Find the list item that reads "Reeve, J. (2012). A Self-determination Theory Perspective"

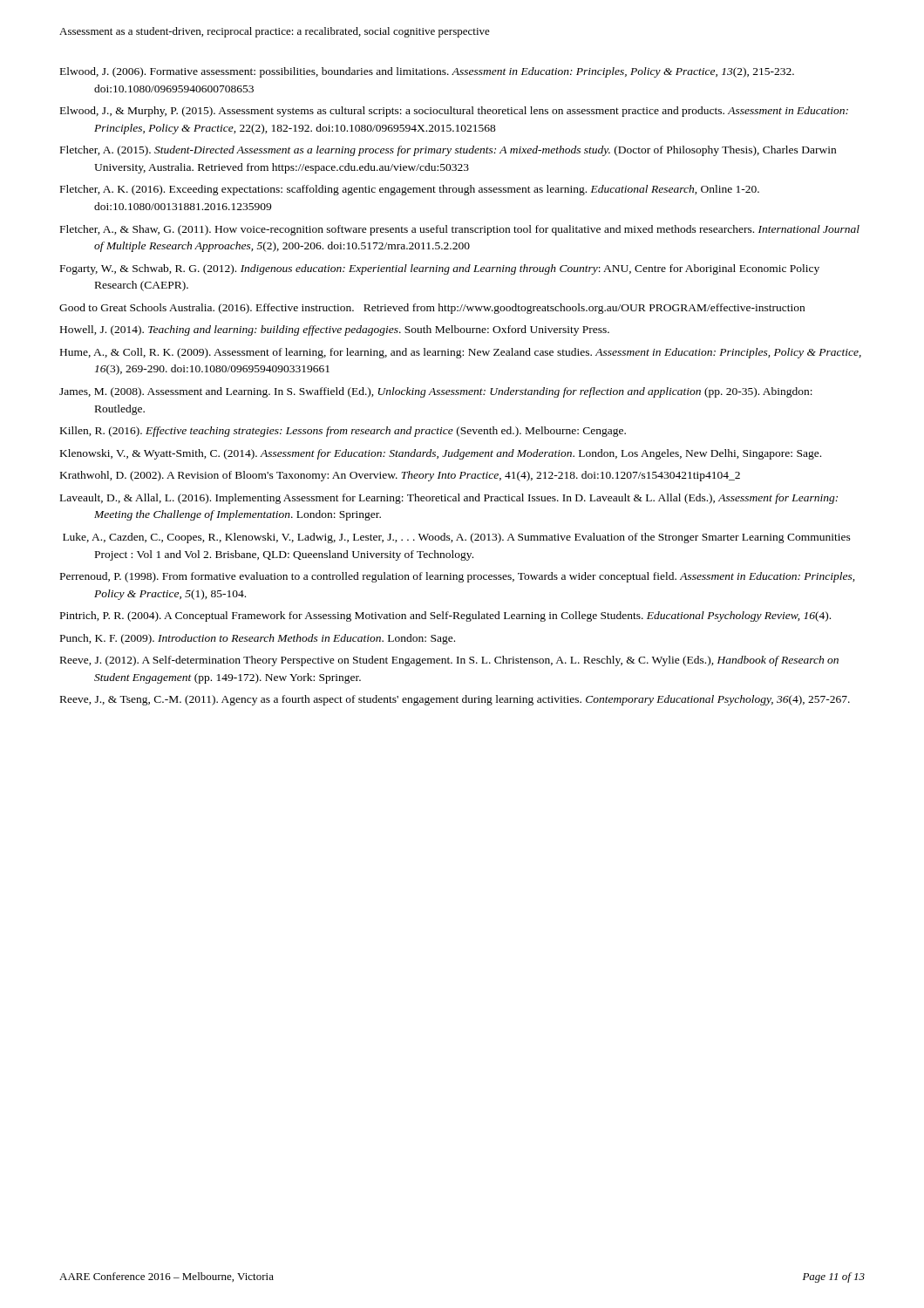449,668
